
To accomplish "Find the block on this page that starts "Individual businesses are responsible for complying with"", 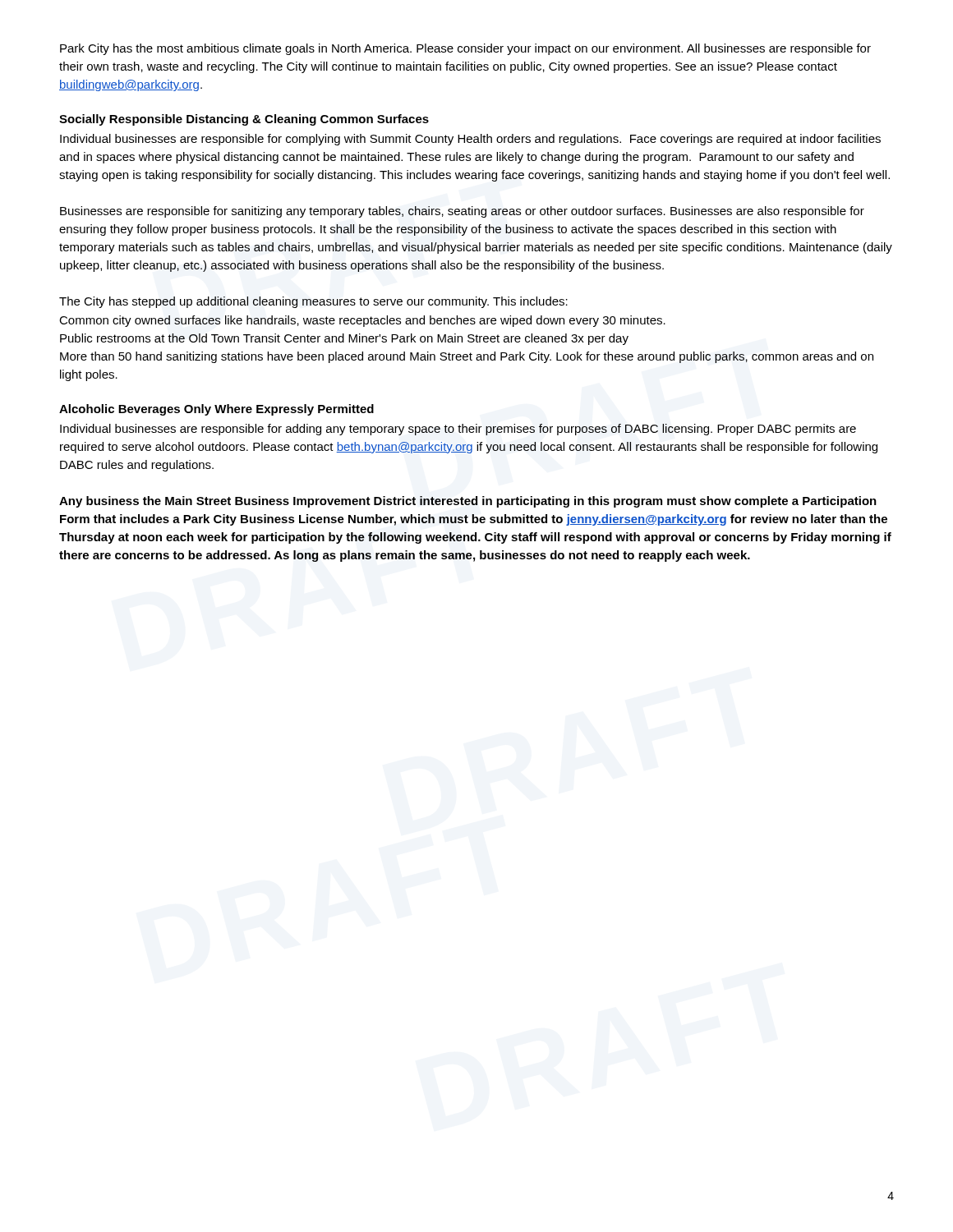I will [475, 157].
